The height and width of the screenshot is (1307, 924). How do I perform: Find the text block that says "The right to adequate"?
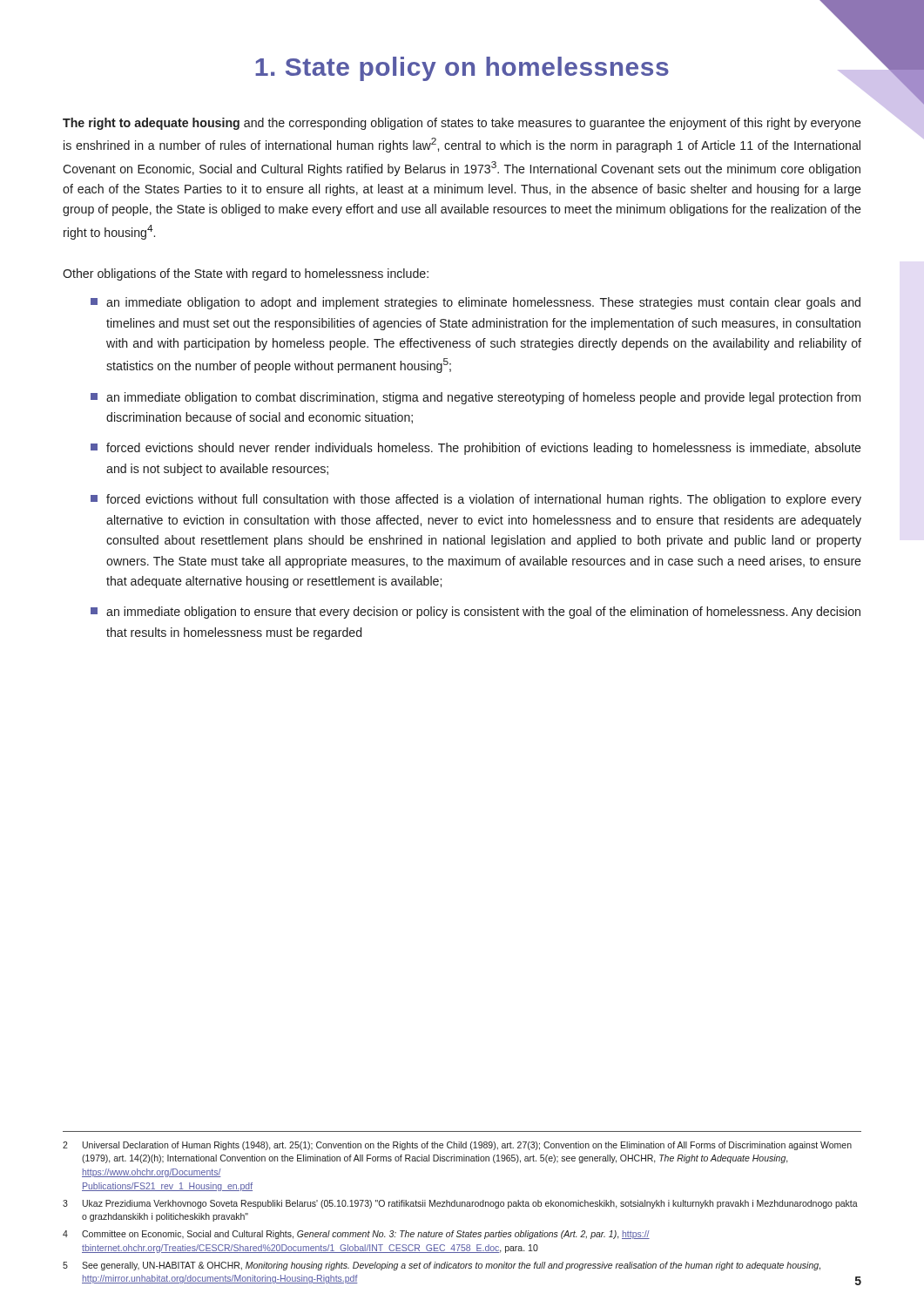point(462,177)
